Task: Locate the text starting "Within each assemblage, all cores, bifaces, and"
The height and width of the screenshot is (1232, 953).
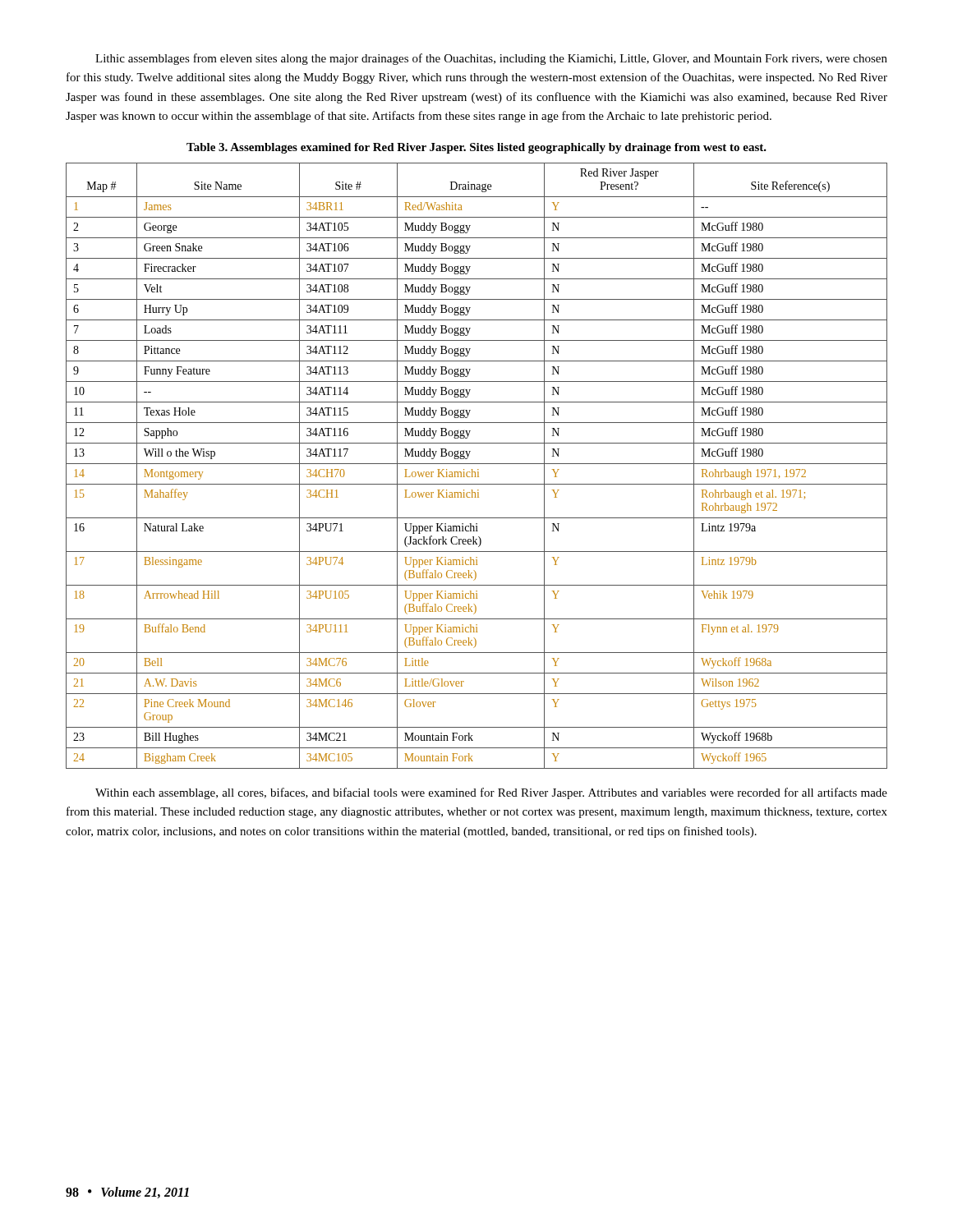Action: point(476,812)
